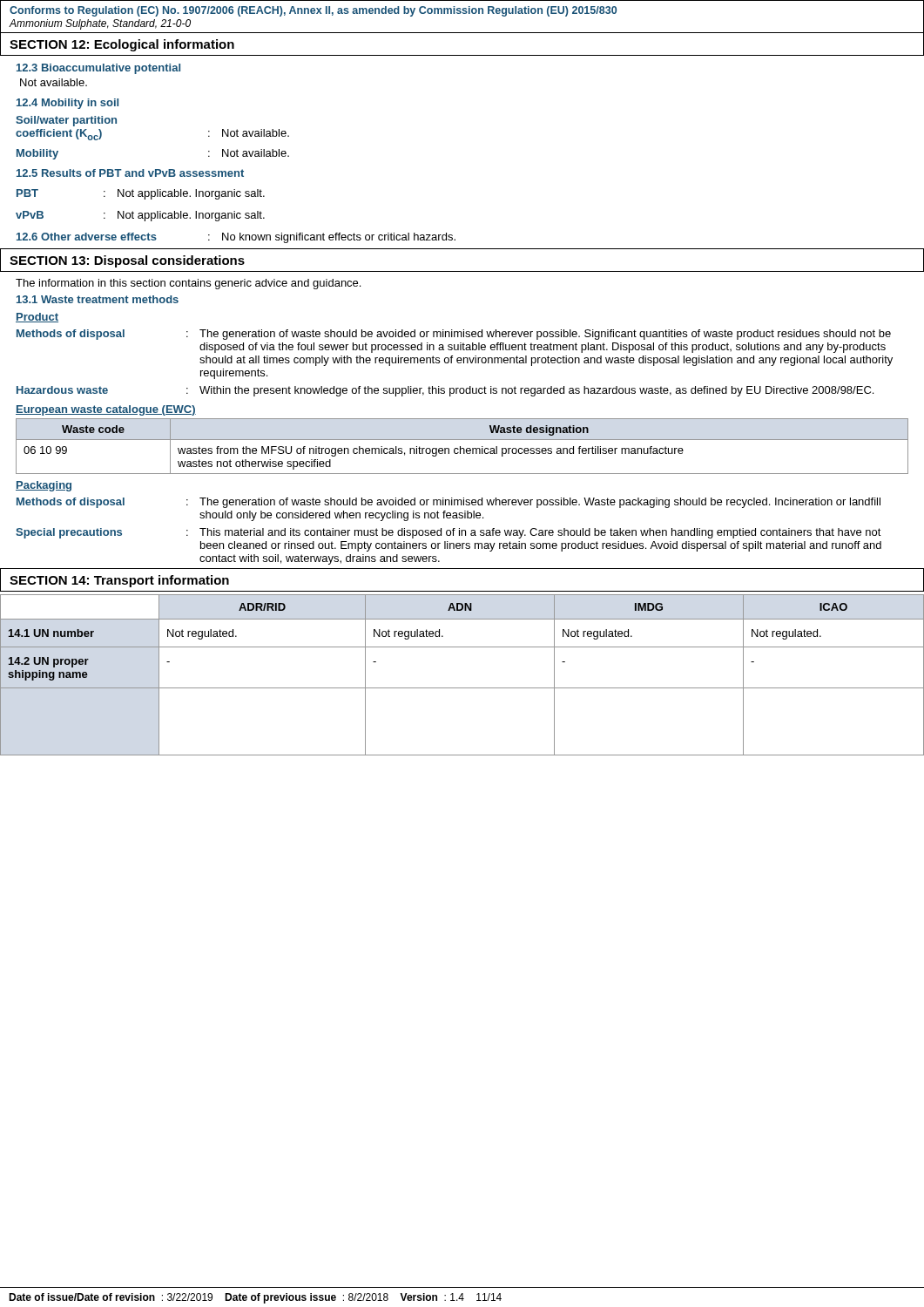Find the text block with the text "Hazardous waste : Within the present knowledge"
924x1307 pixels.
[x=462, y=390]
